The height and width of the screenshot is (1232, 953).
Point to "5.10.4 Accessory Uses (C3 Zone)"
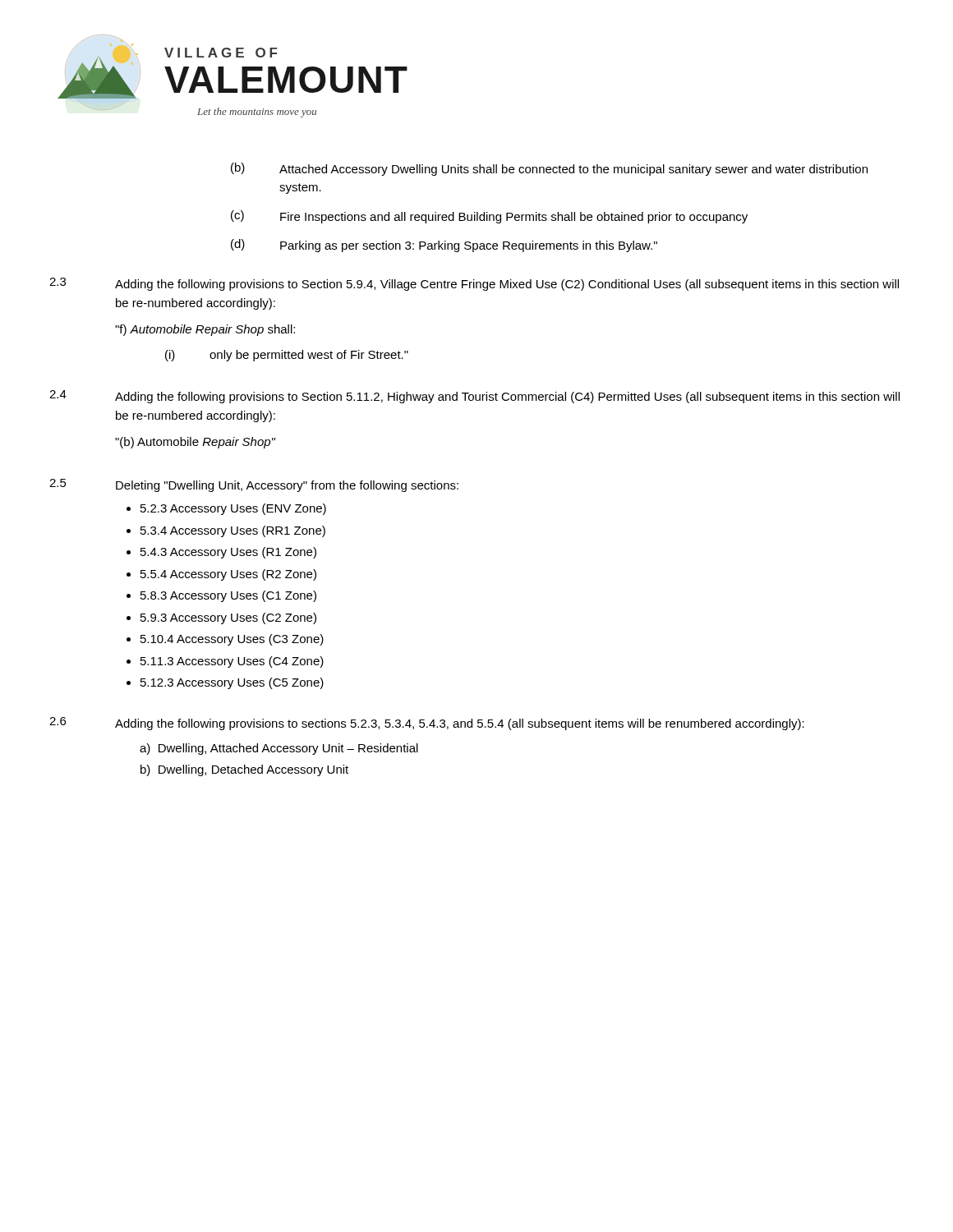coord(232,639)
